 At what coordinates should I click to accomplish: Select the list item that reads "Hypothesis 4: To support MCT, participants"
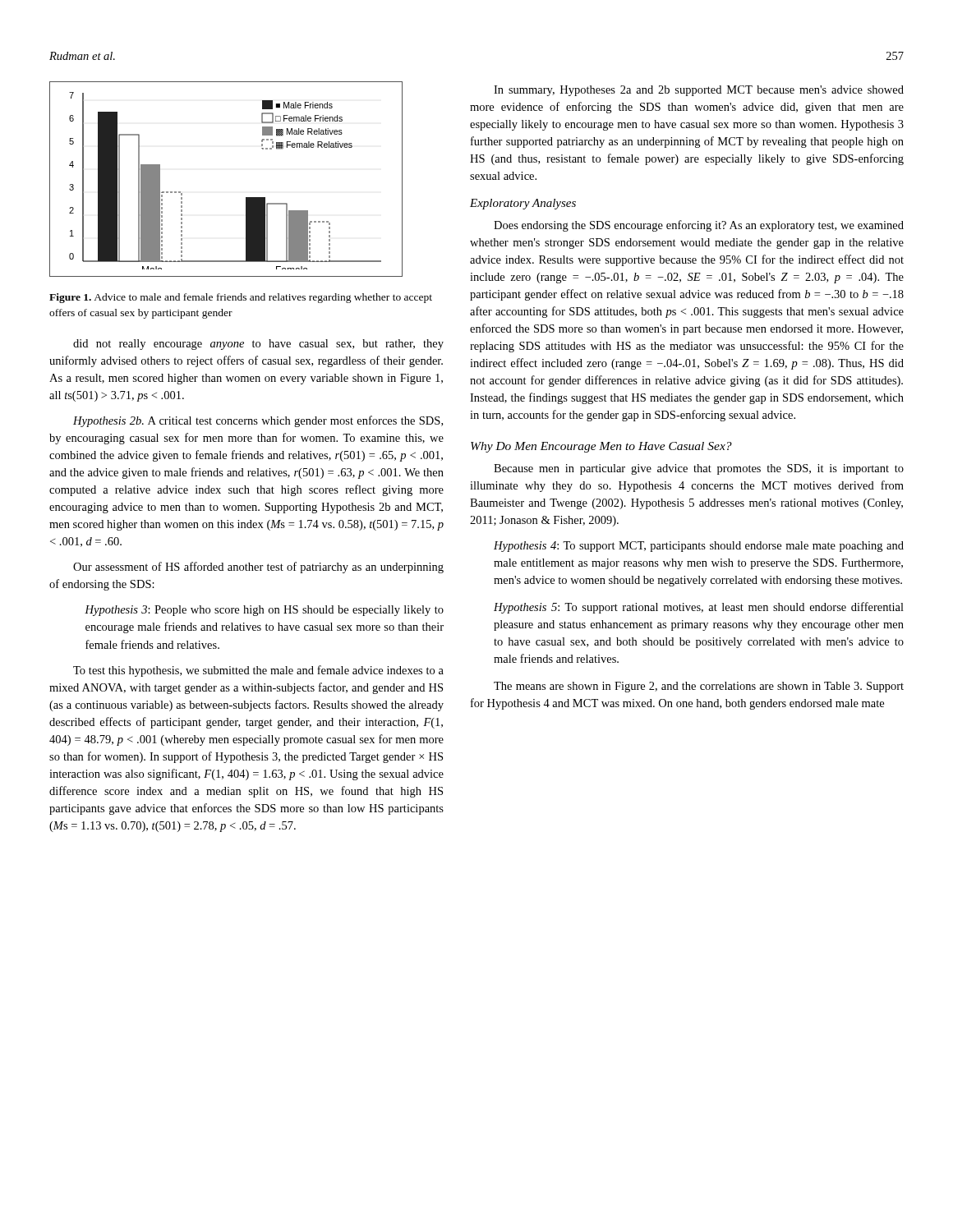pos(699,563)
